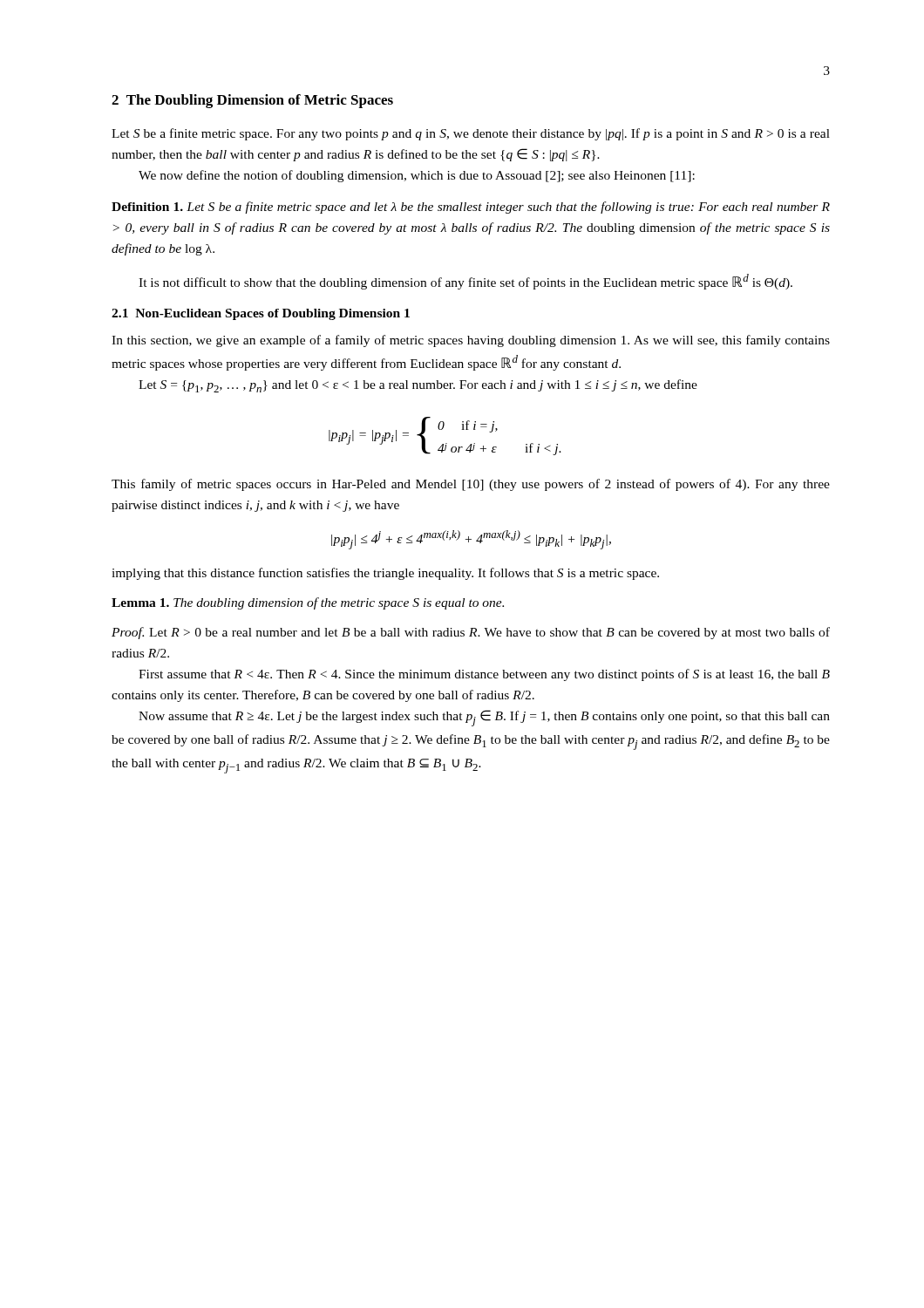Find the block starting "We now define"

[471, 175]
